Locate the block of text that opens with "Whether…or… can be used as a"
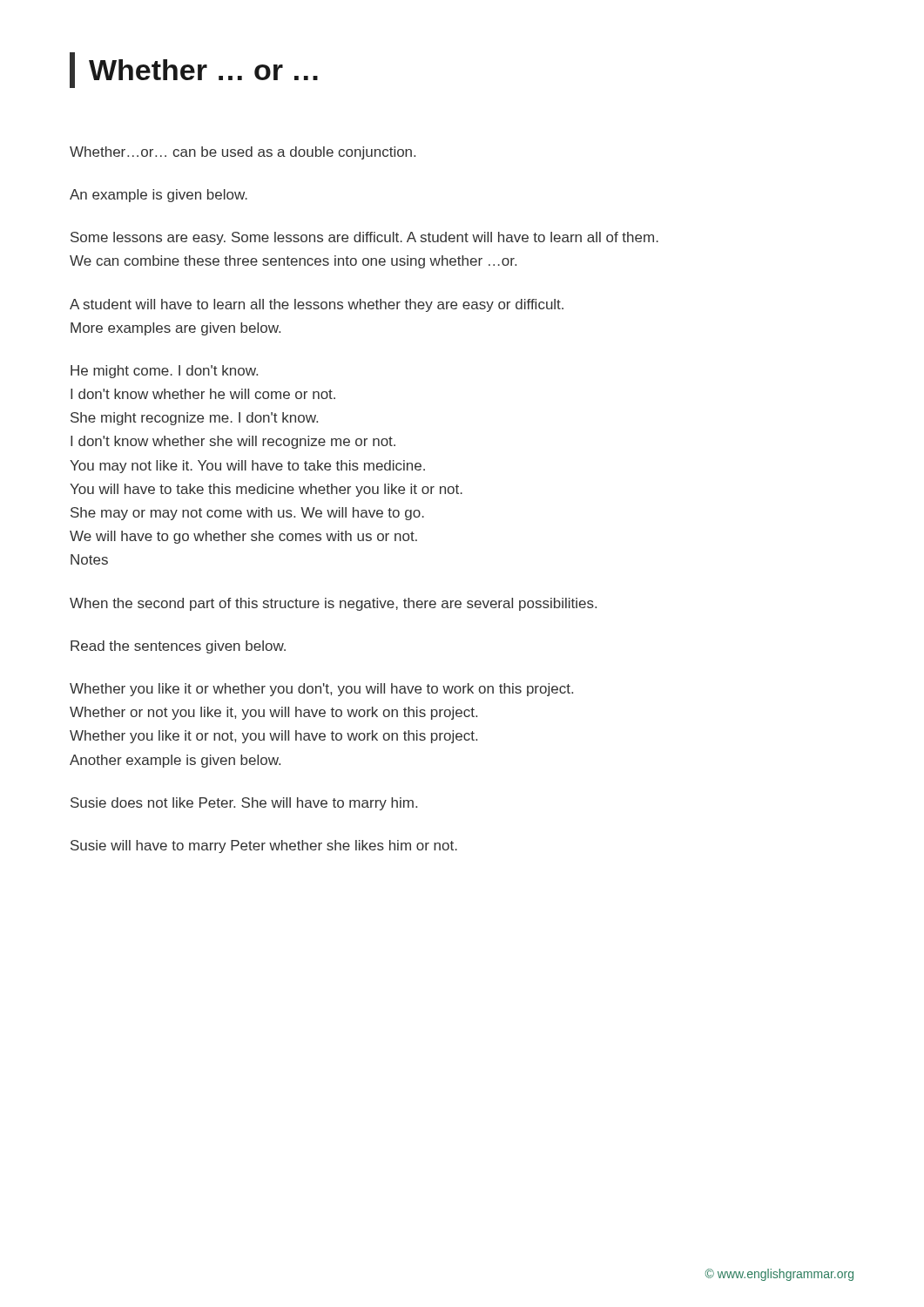Viewport: 924px width, 1307px height. (243, 152)
